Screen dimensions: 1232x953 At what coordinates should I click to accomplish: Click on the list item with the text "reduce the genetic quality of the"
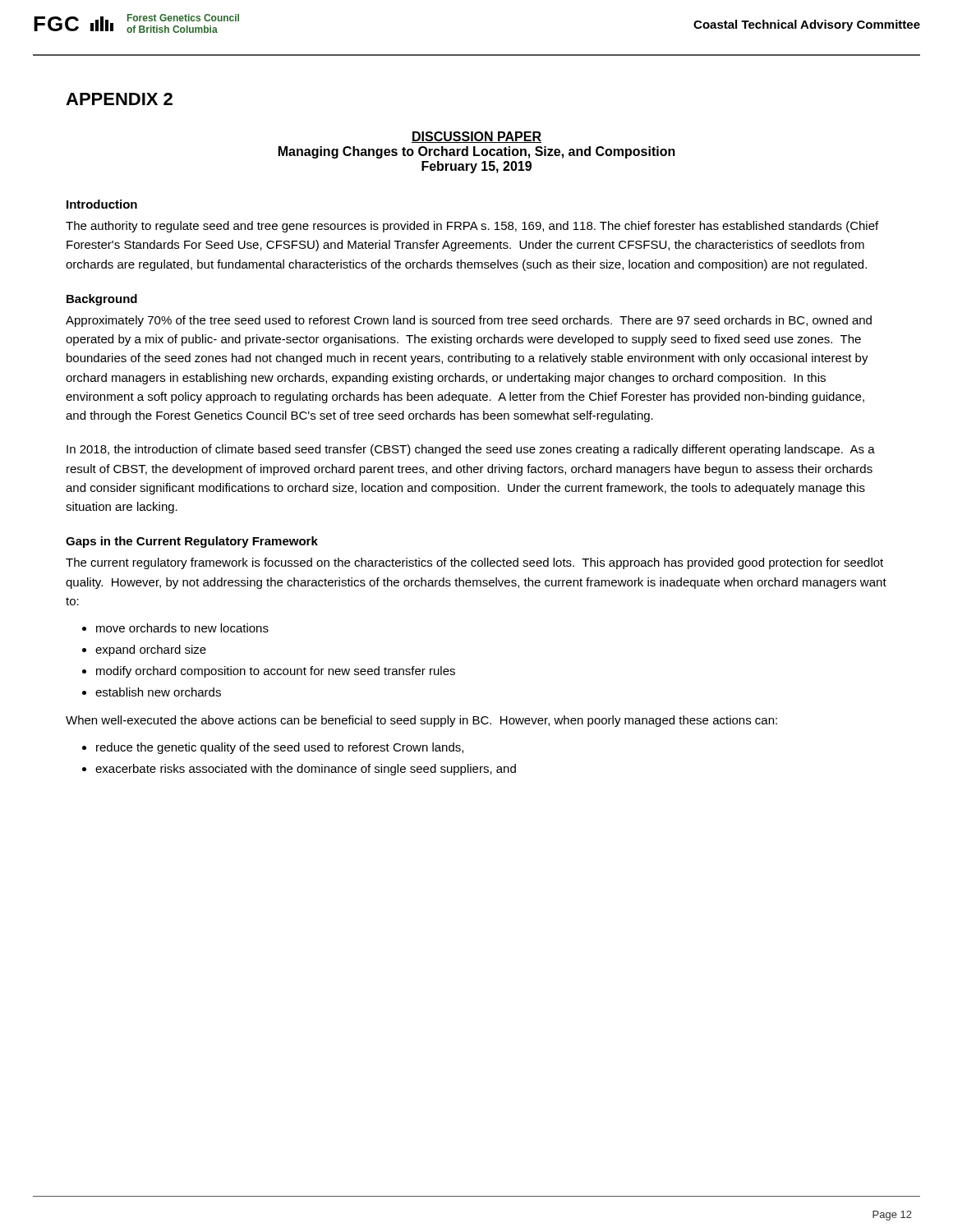280,747
